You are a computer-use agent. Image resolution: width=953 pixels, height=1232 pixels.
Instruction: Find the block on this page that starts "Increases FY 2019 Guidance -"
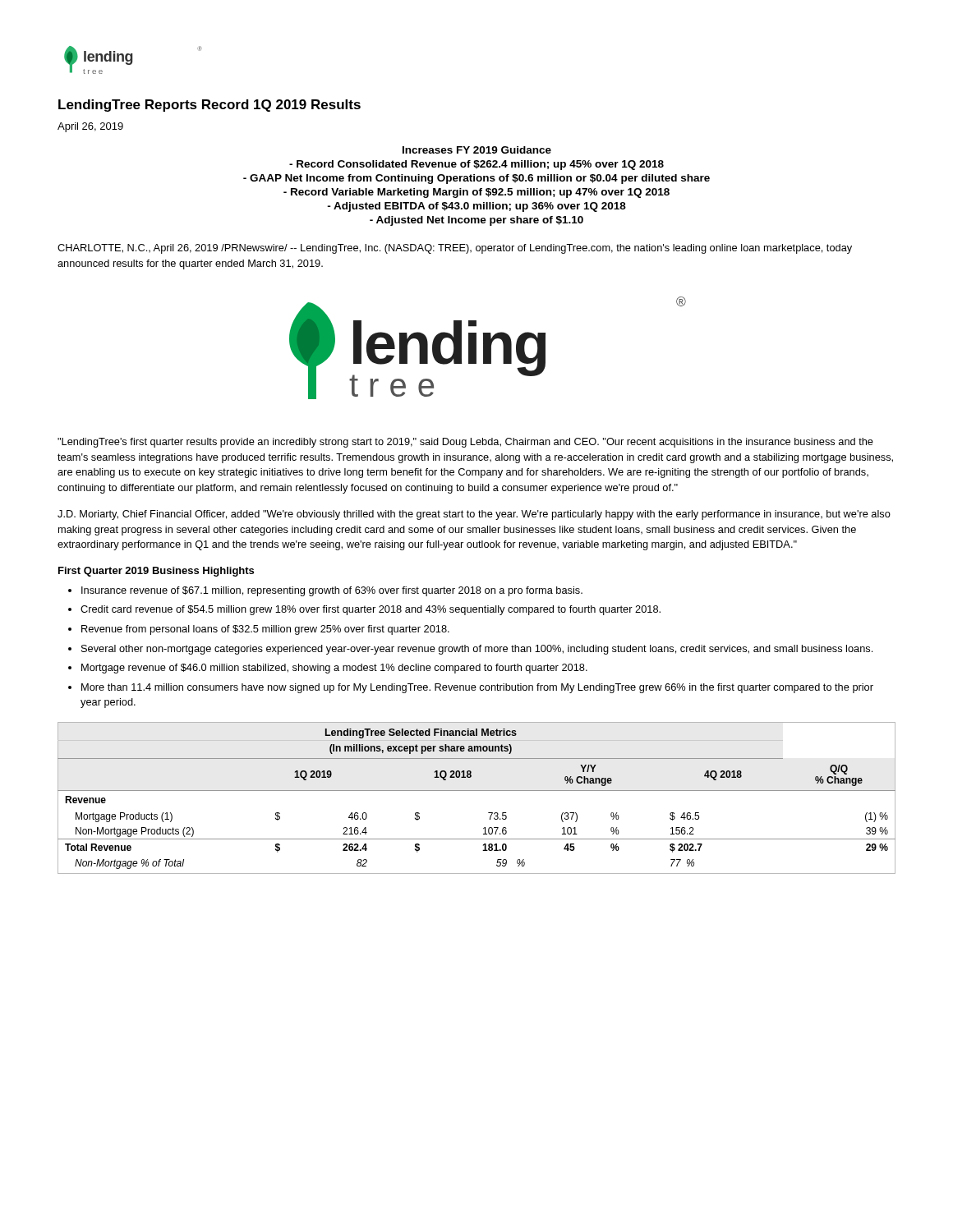[x=476, y=185]
